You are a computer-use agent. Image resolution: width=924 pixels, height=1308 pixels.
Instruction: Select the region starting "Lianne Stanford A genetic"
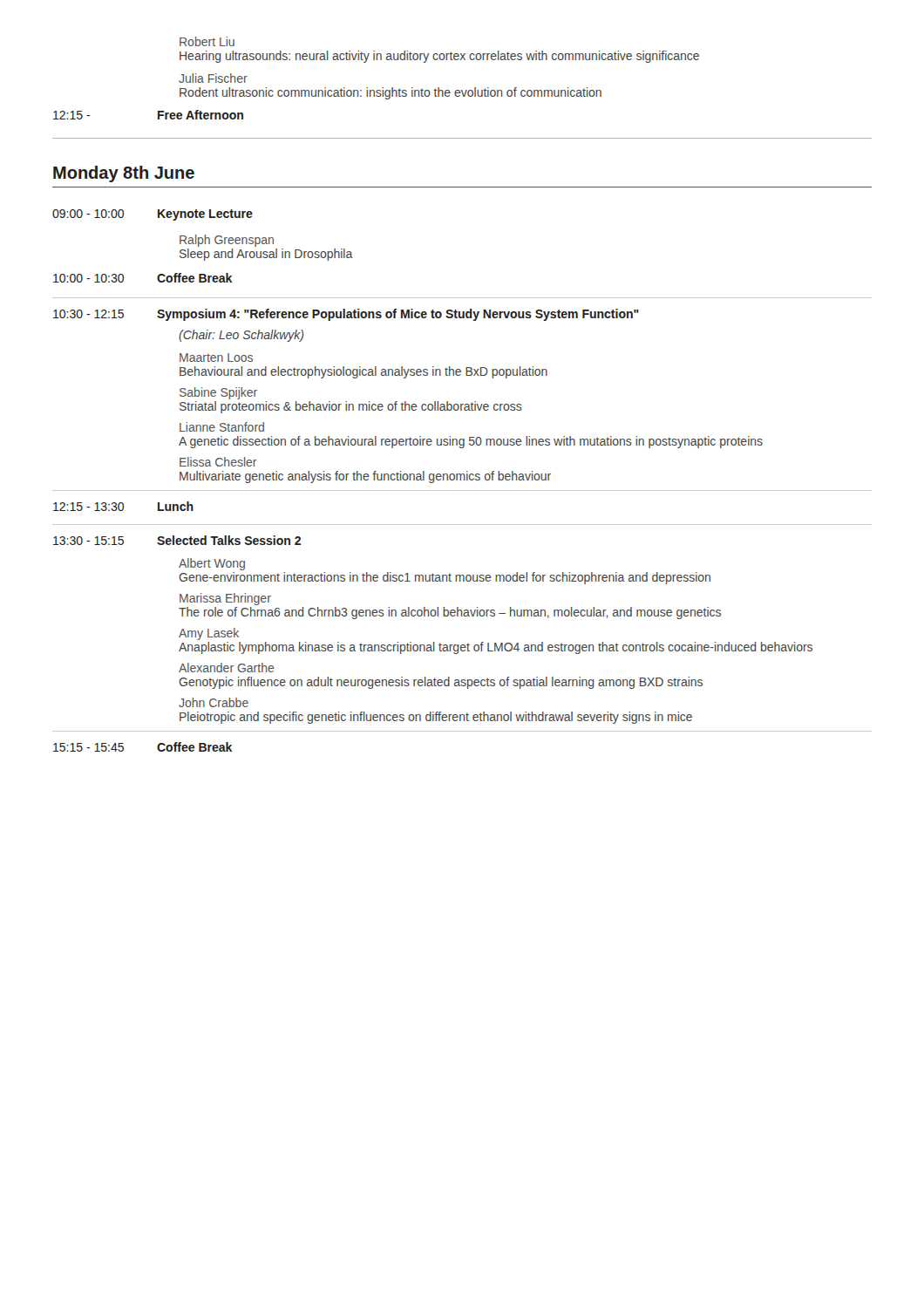(525, 434)
